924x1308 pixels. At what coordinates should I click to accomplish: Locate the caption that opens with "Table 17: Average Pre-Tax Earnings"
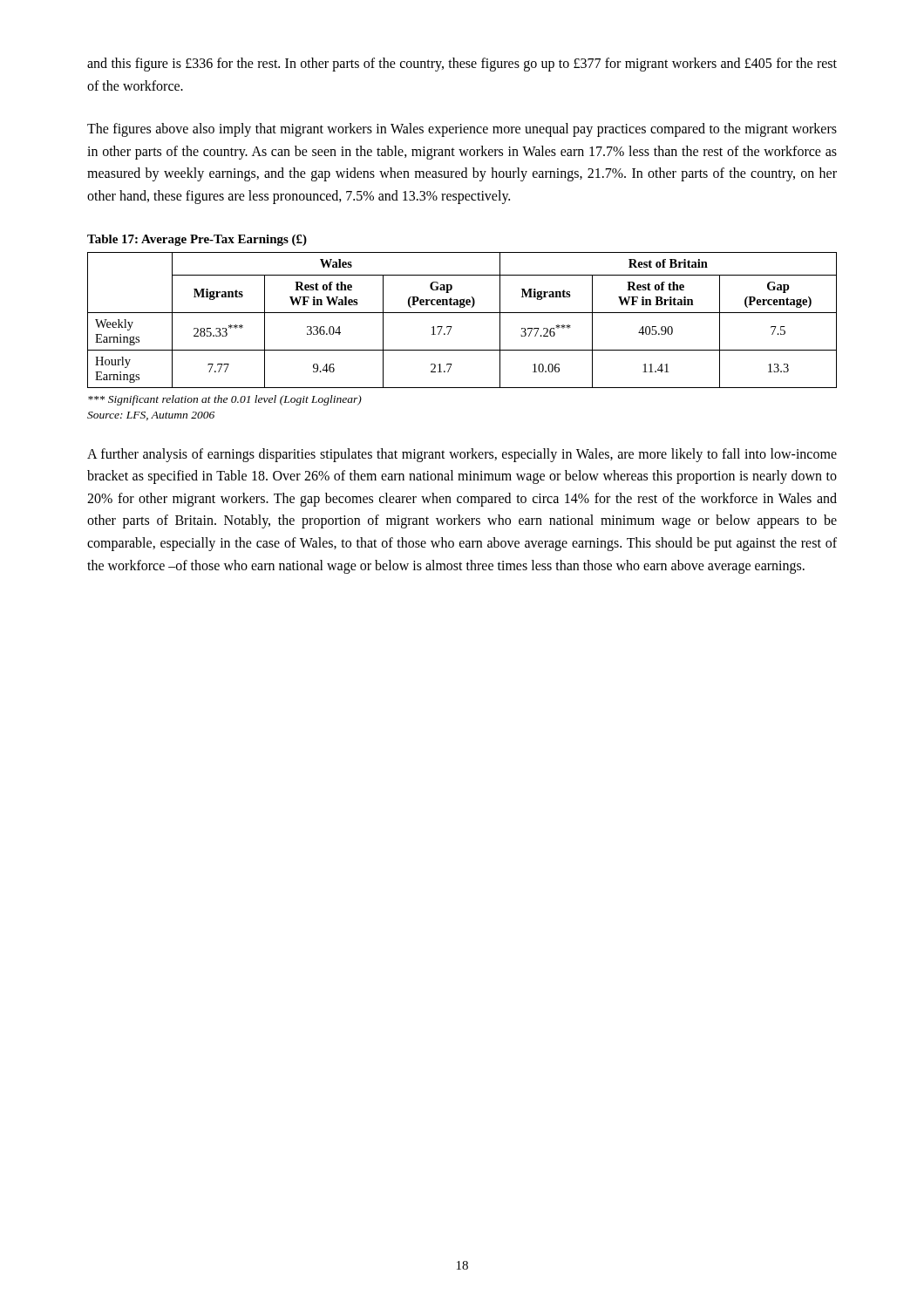(x=197, y=239)
